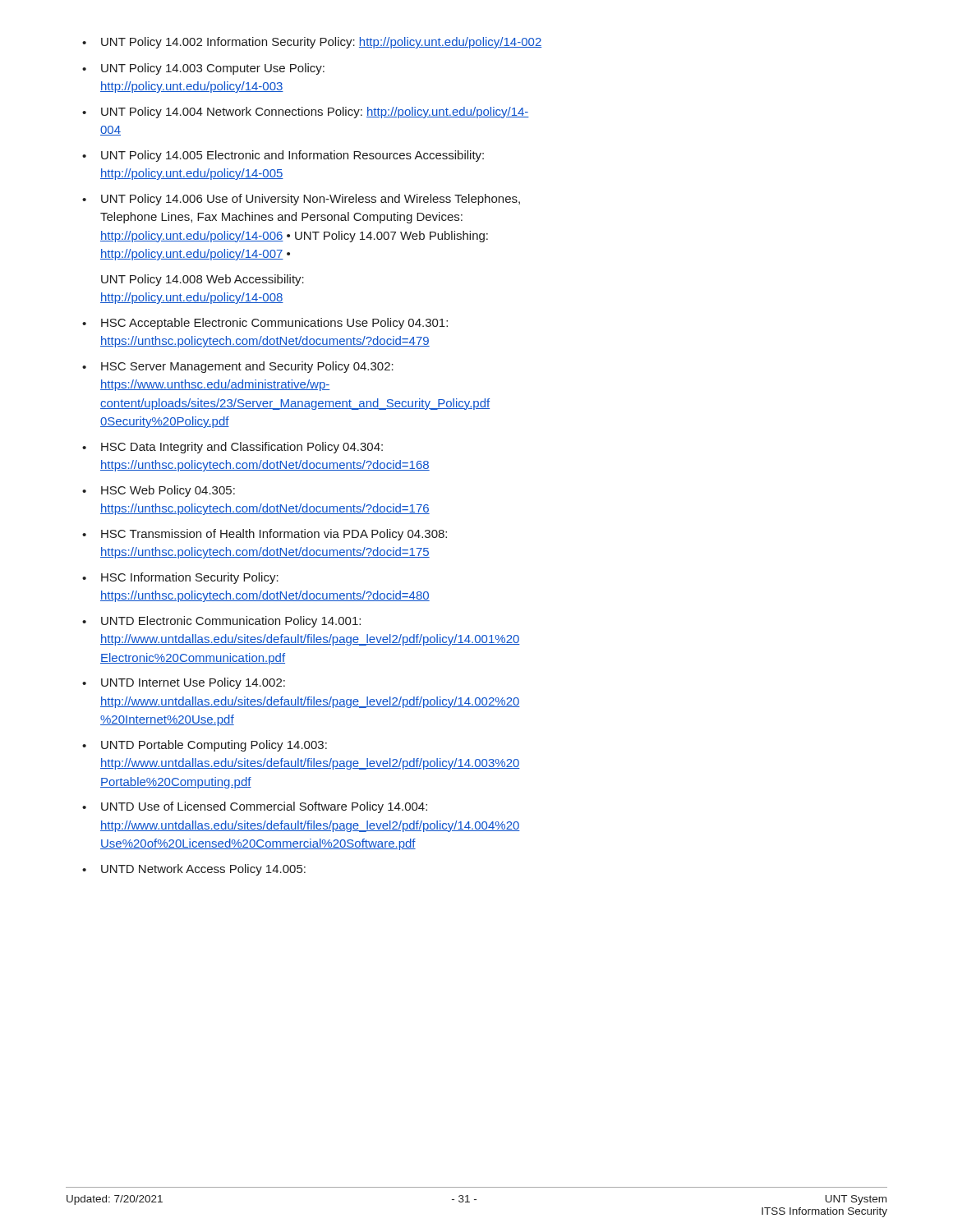Find the text starting "• HSC Server Management and Security Policy 04.302:"
Image resolution: width=953 pixels, height=1232 pixels.
point(485,394)
